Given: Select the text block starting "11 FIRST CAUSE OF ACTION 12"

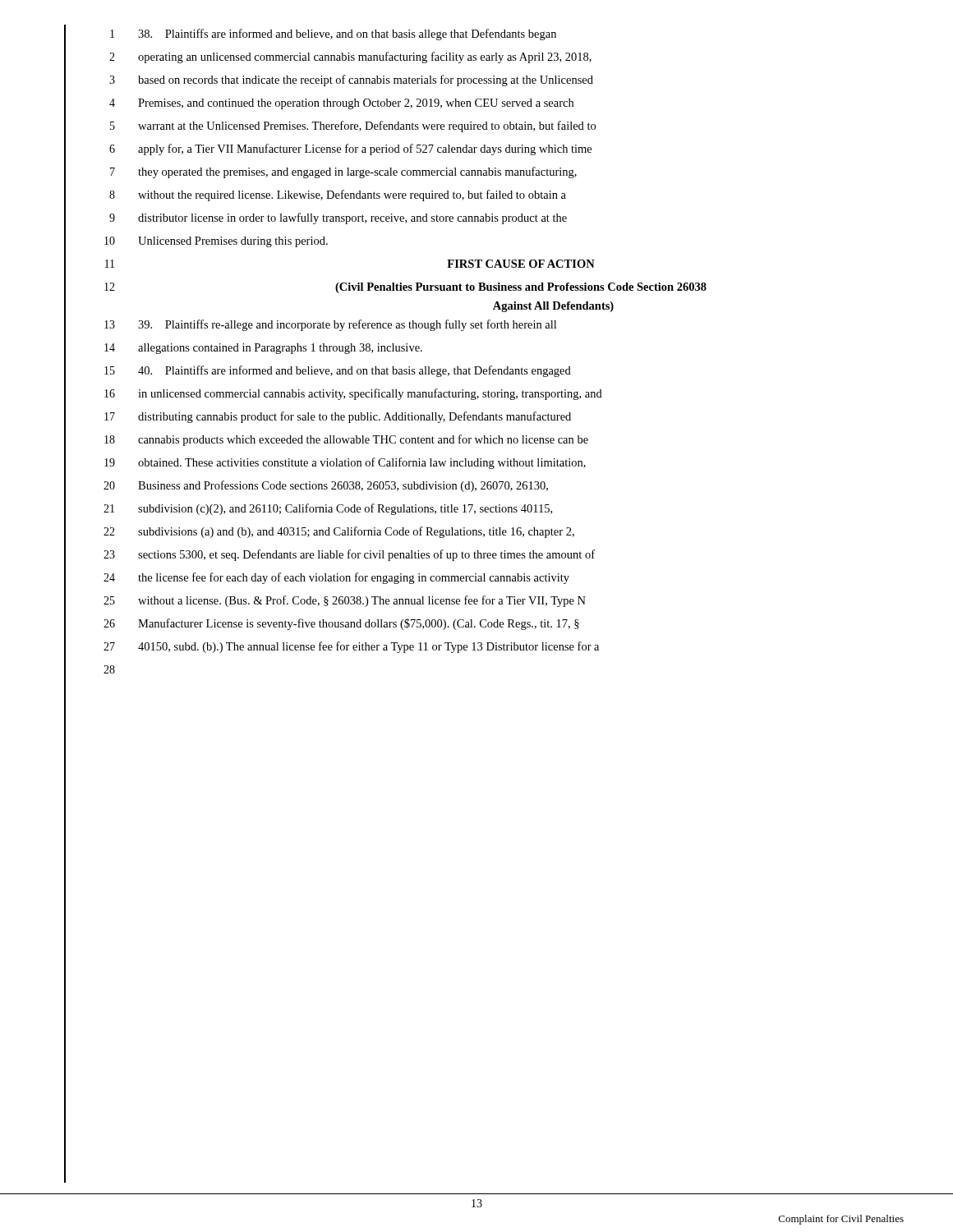Looking at the screenshot, I should pyautogui.click(x=485, y=285).
